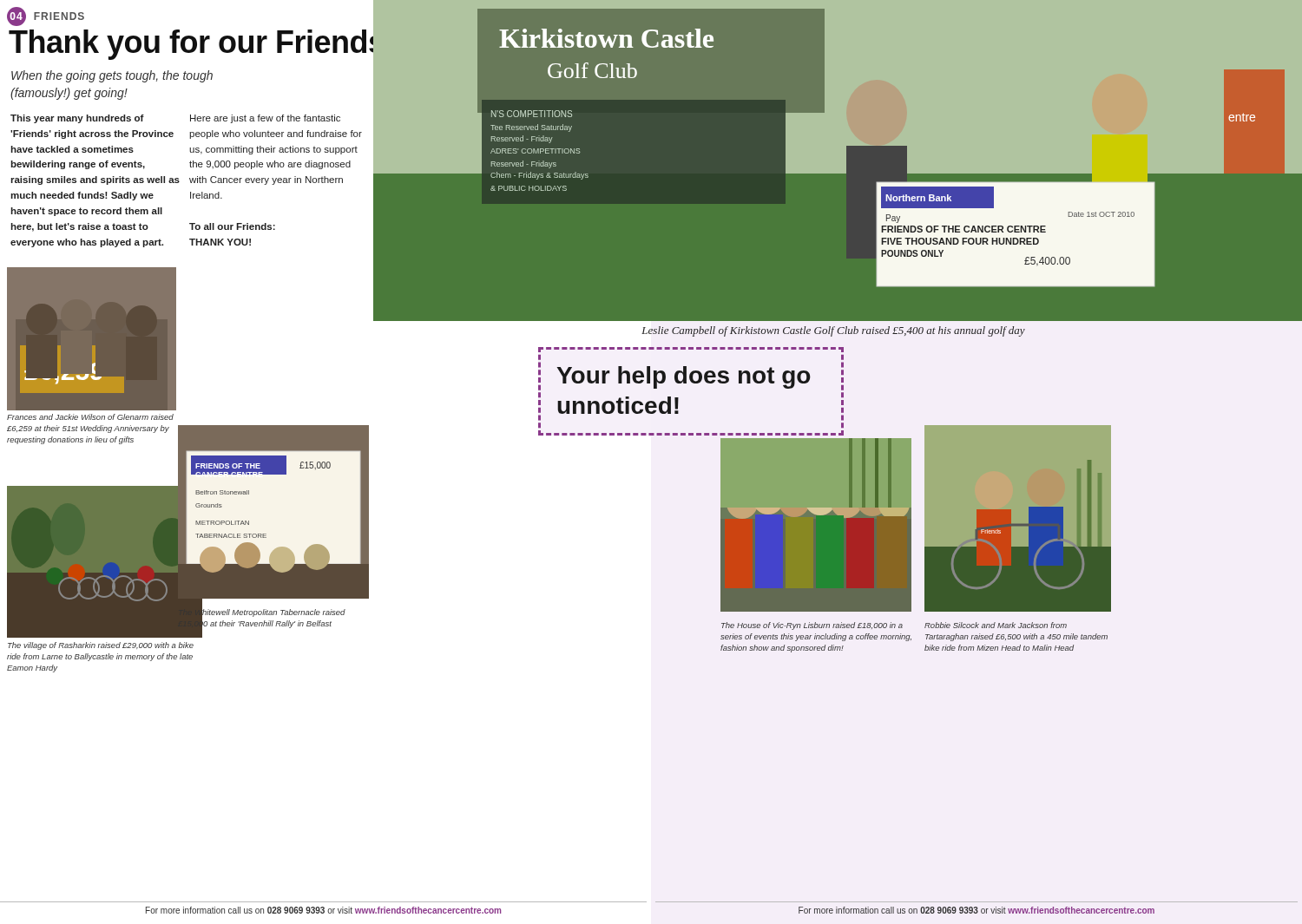1302x924 pixels.
Task: Click on the region starting "The Whitewell Metropolitan Tabernacle raised"
Action: [x=261, y=618]
